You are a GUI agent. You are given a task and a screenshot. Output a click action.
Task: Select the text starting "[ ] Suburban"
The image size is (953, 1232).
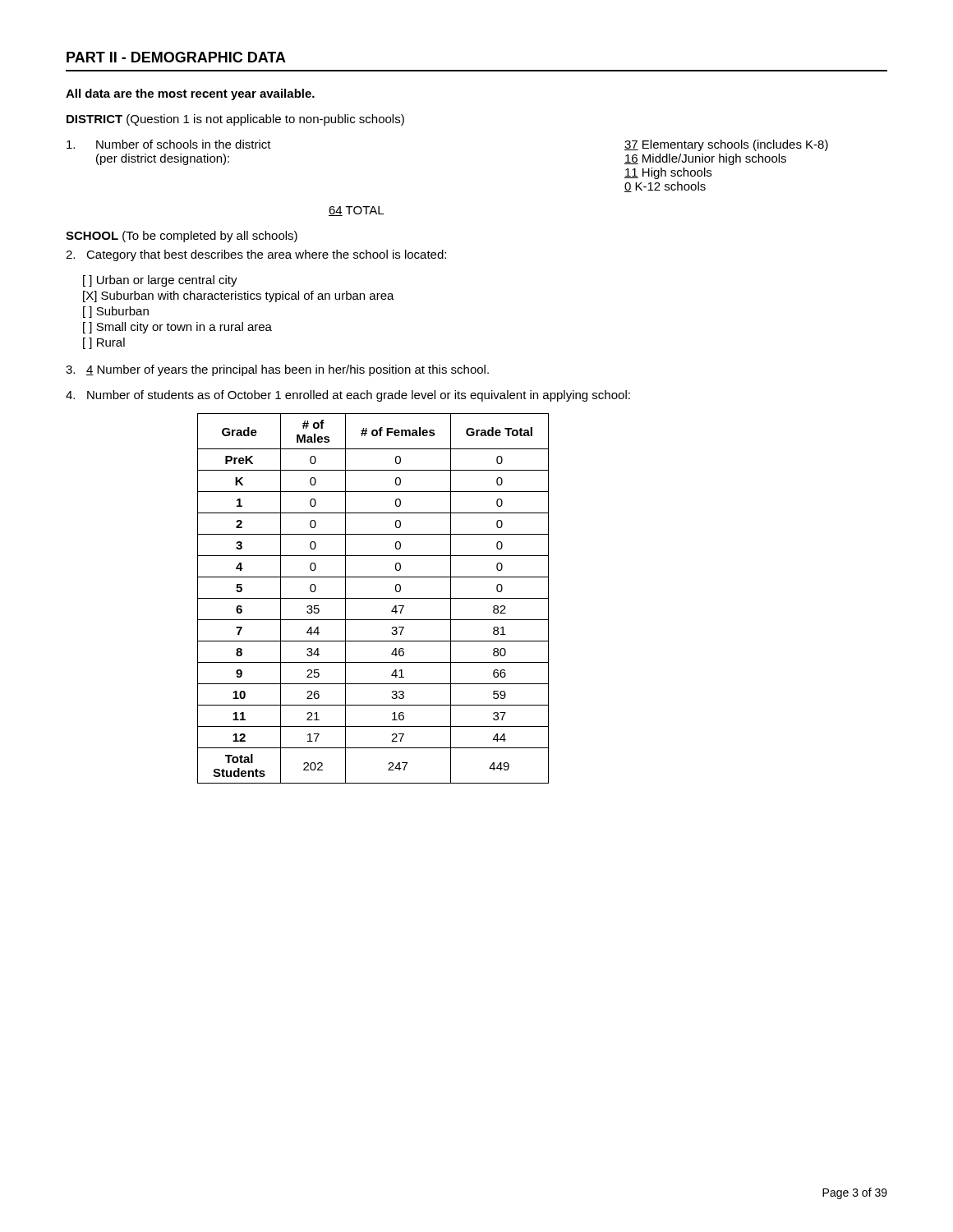(116, 311)
